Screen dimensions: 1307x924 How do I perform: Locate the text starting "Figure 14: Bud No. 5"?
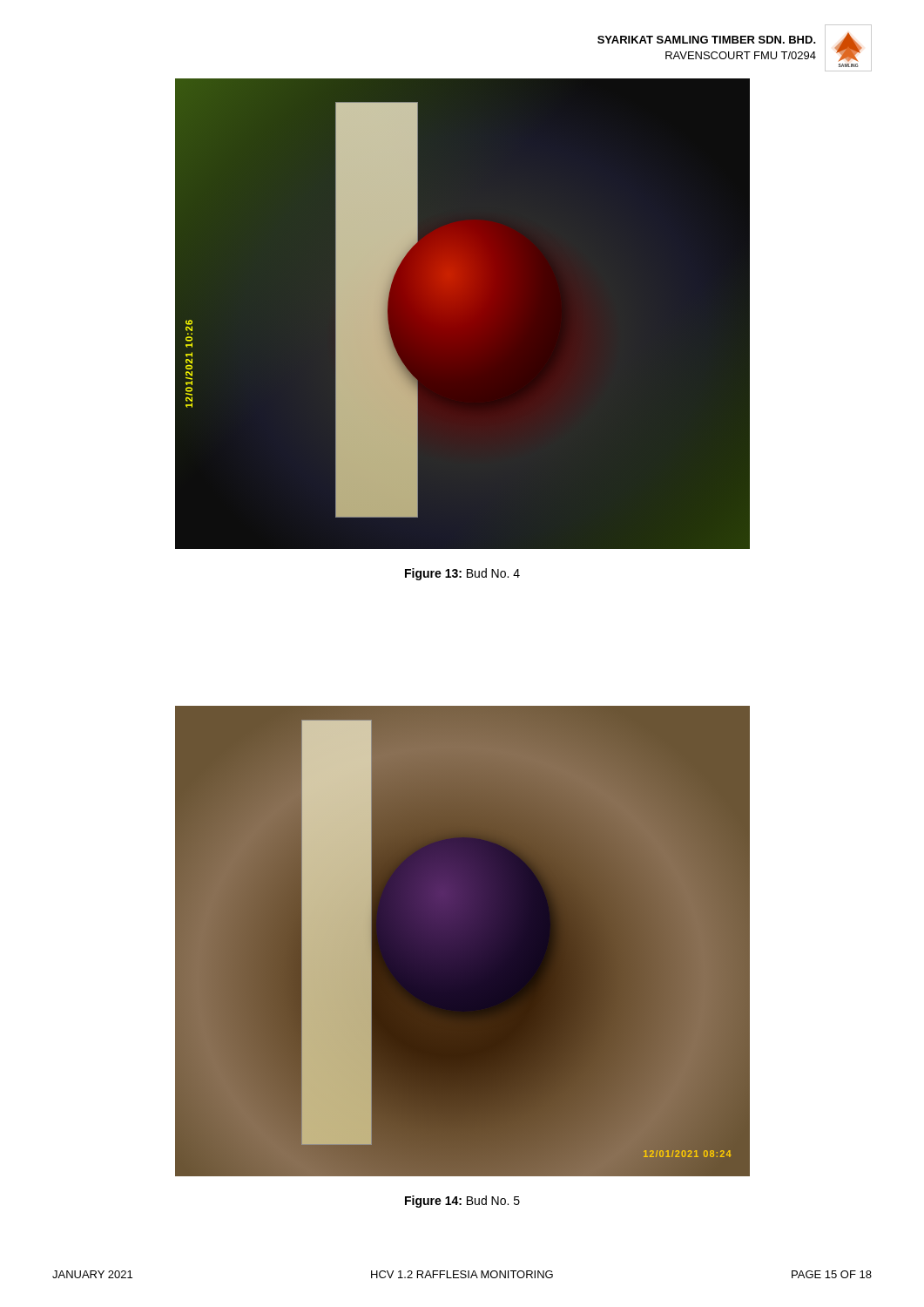(462, 1201)
